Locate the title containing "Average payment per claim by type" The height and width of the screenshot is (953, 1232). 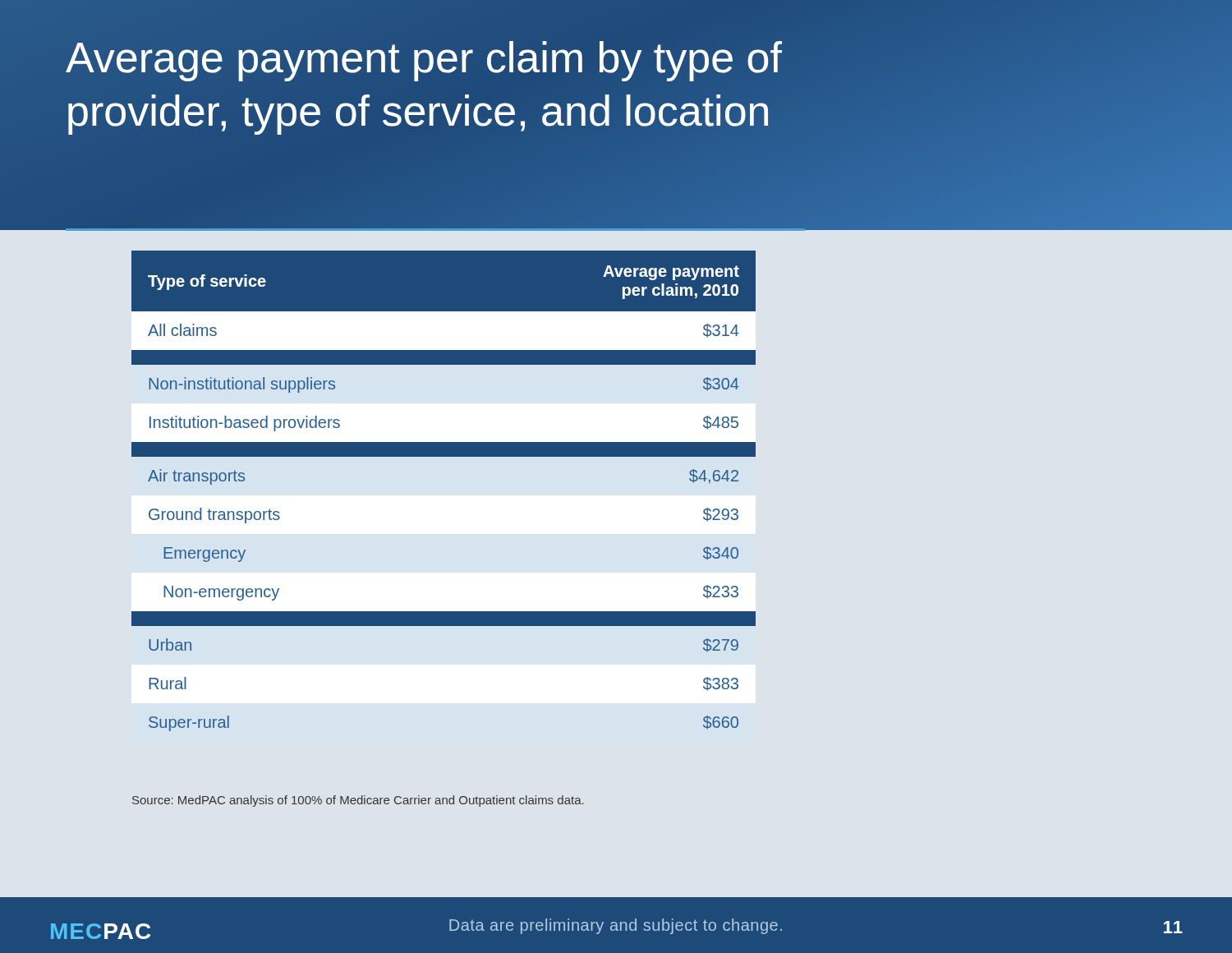point(476,85)
